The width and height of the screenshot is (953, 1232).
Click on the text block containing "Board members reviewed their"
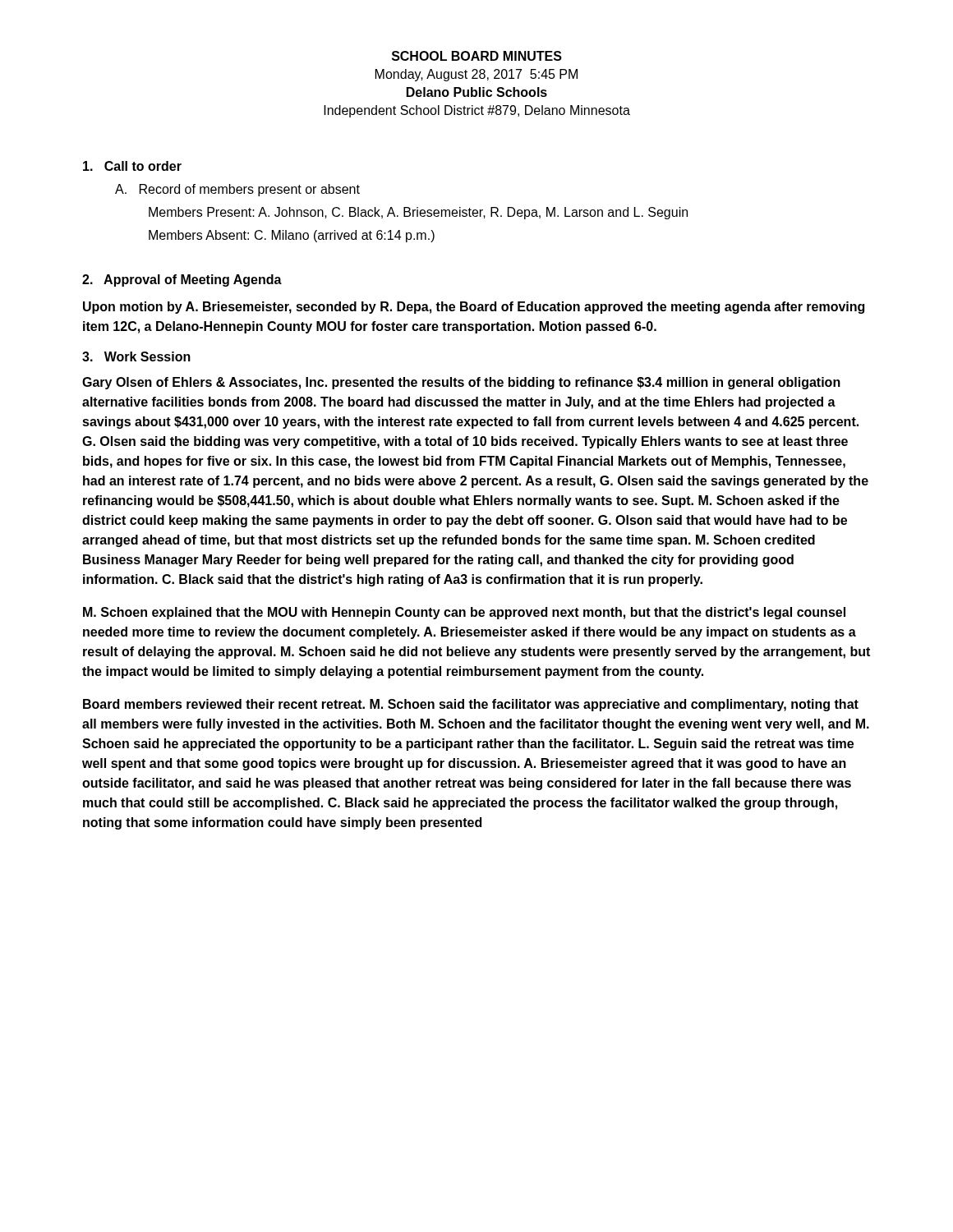pyautogui.click(x=476, y=763)
